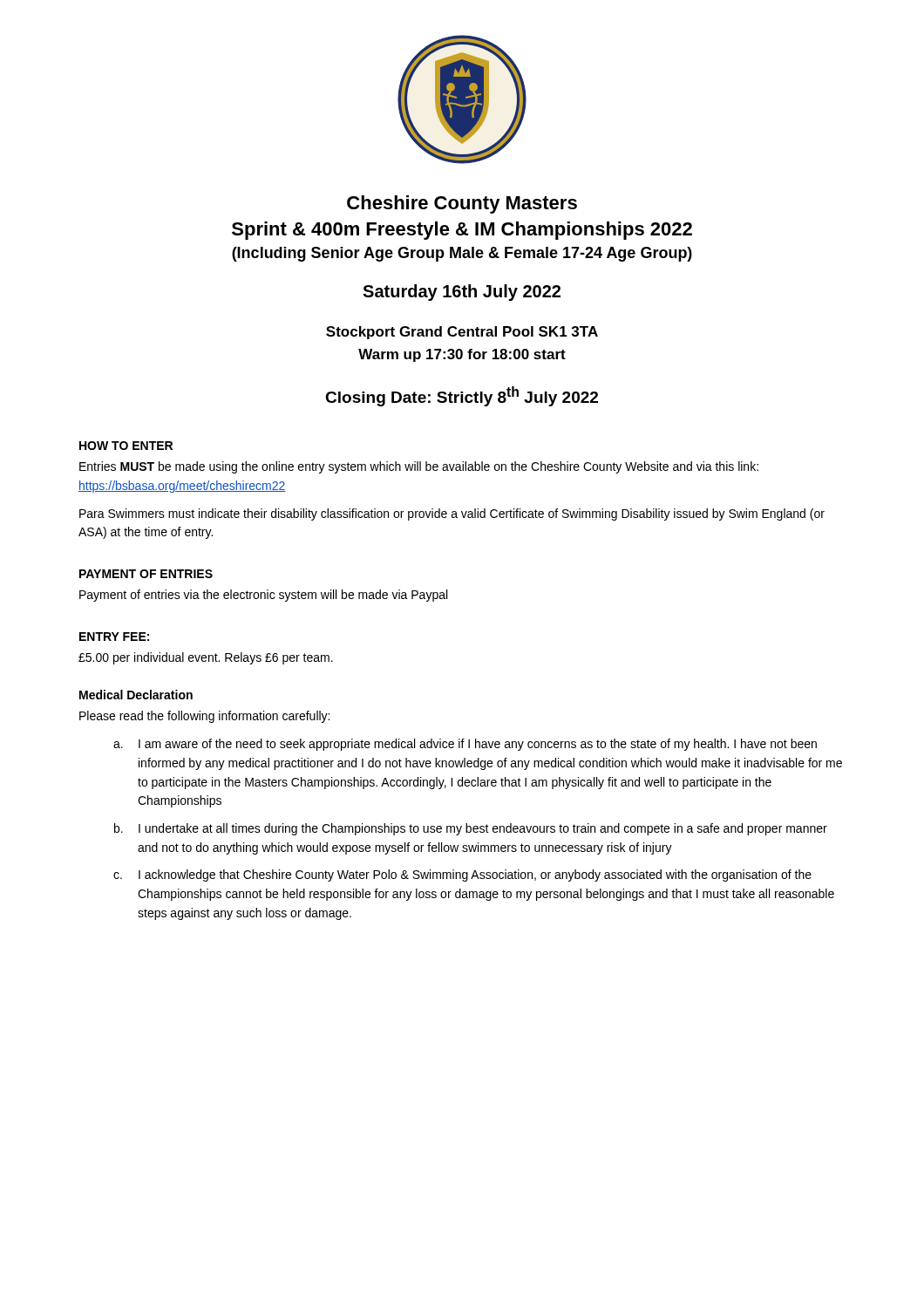Locate the passage starting "ENTRY FEE:"

(x=114, y=636)
